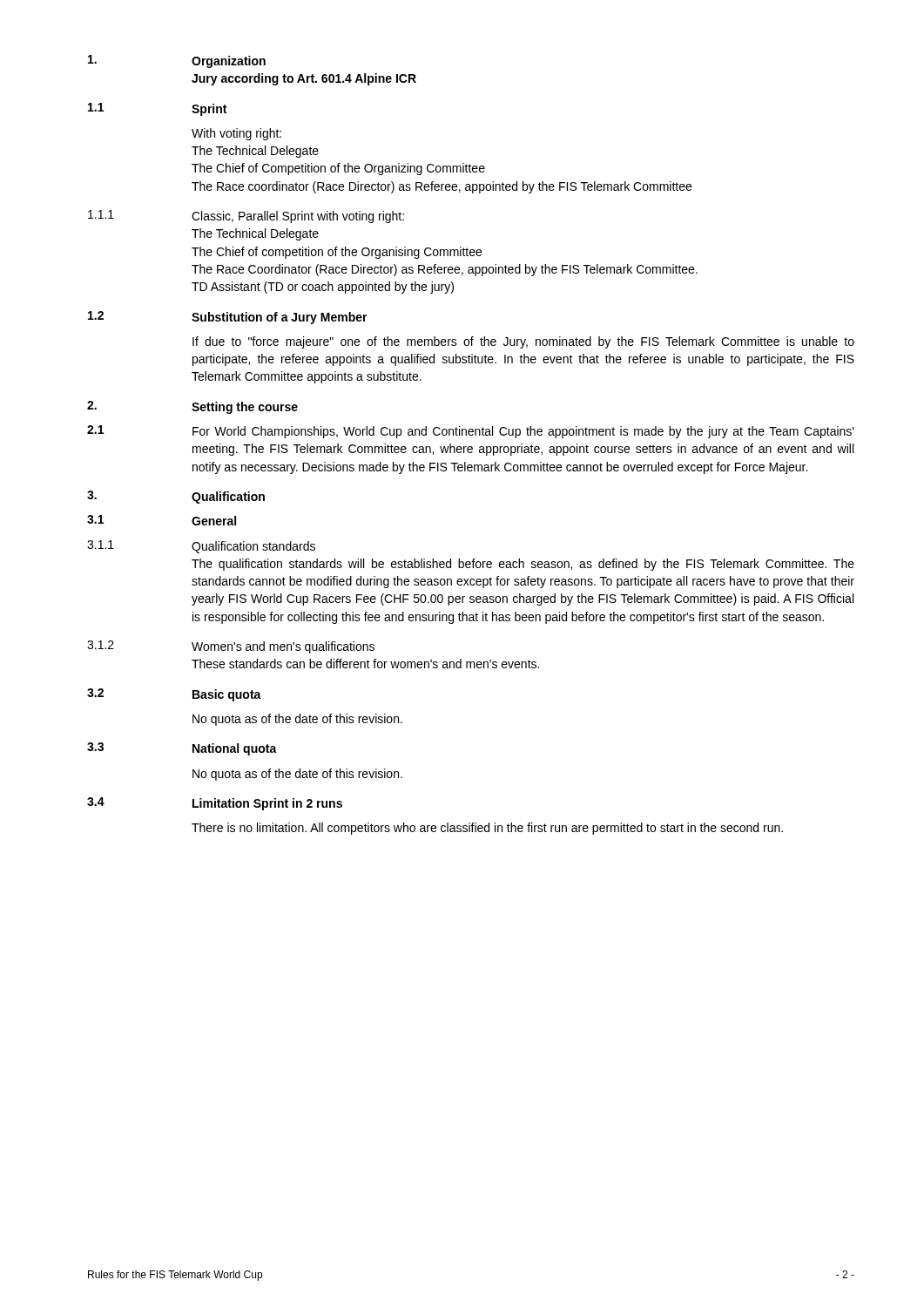Where does it say "2. Setting the course"?

click(192, 407)
